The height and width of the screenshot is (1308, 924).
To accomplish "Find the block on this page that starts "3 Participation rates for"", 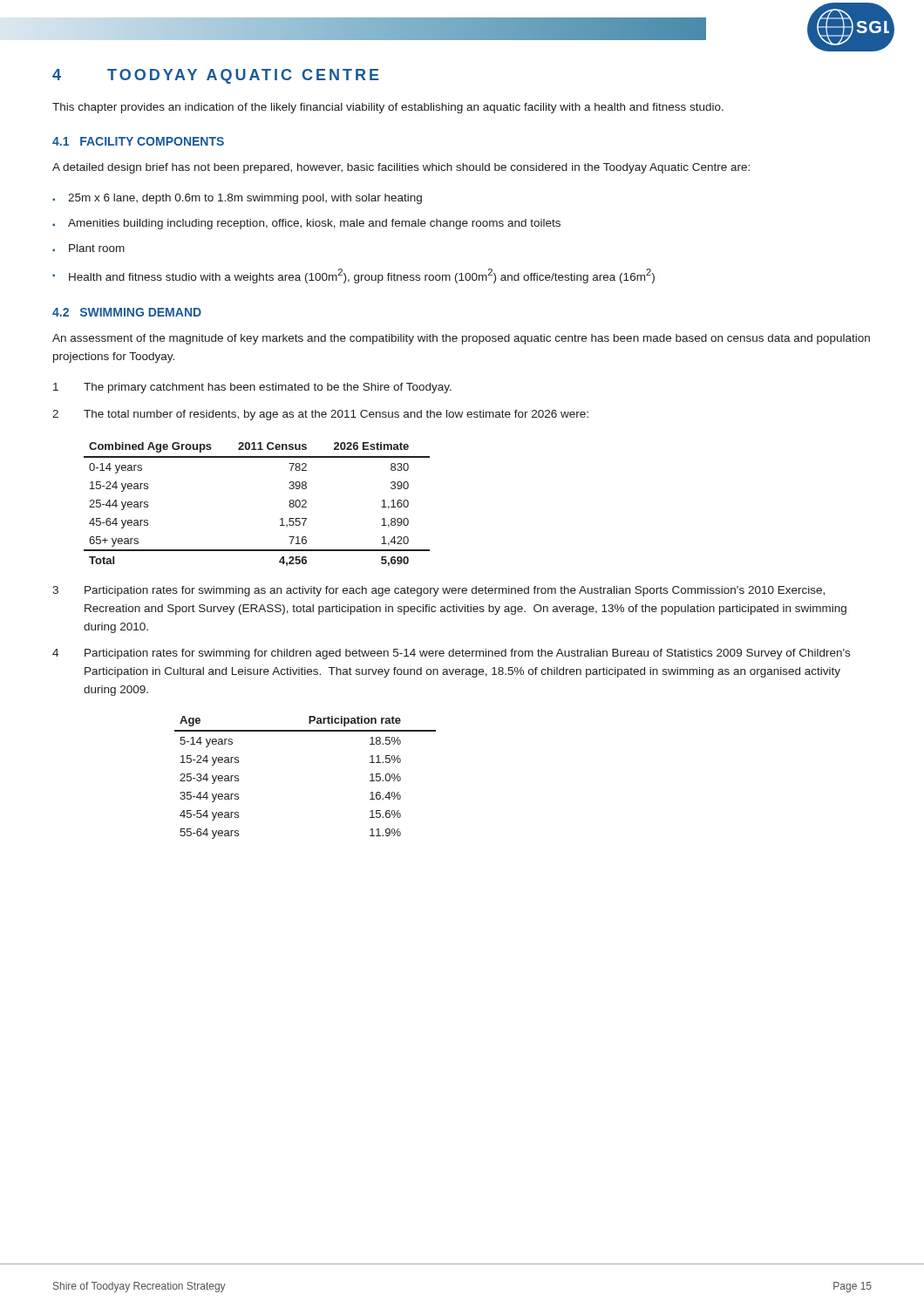I will point(462,609).
